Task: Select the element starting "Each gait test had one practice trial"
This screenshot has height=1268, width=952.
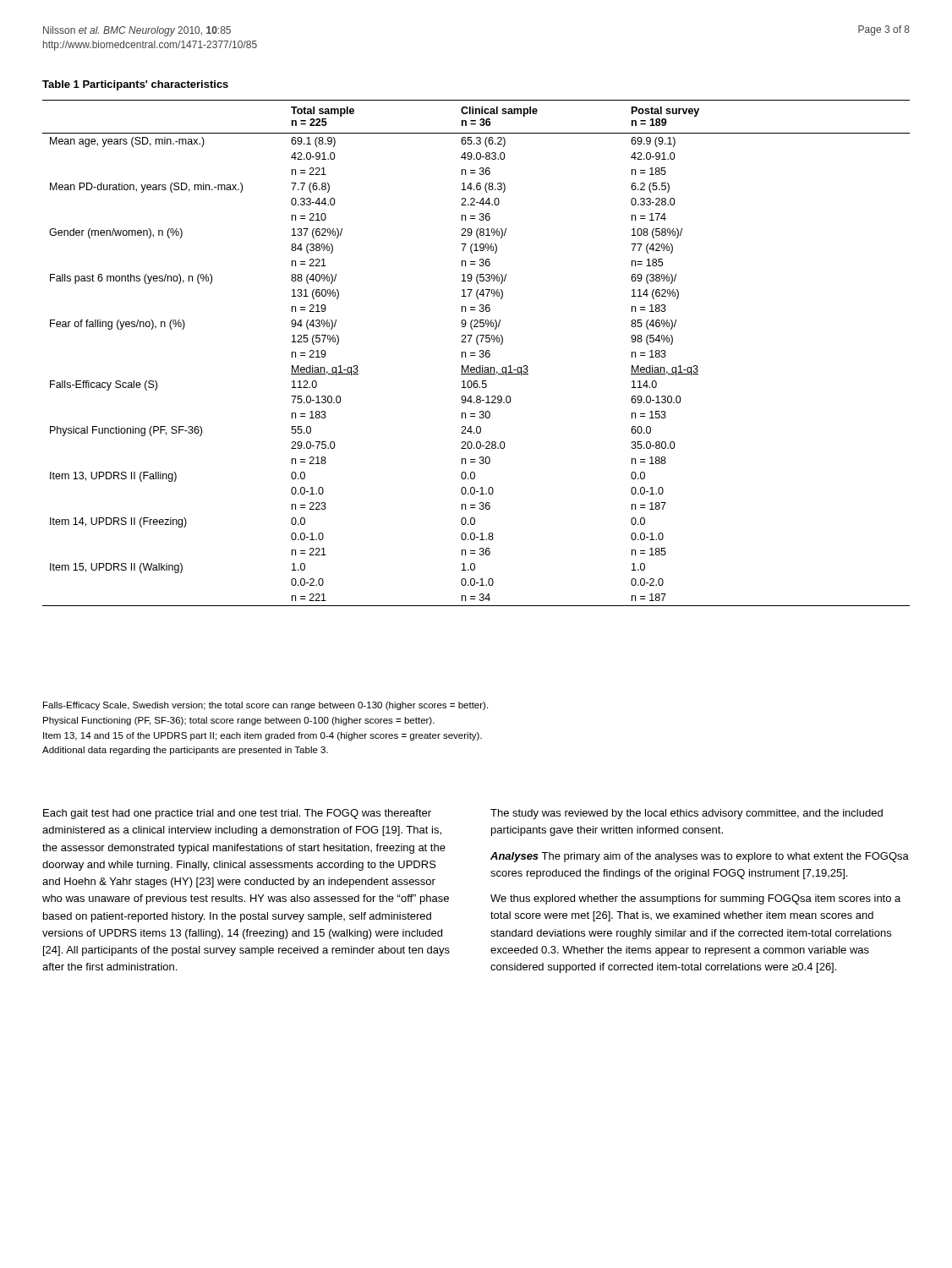Action: pos(249,890)
